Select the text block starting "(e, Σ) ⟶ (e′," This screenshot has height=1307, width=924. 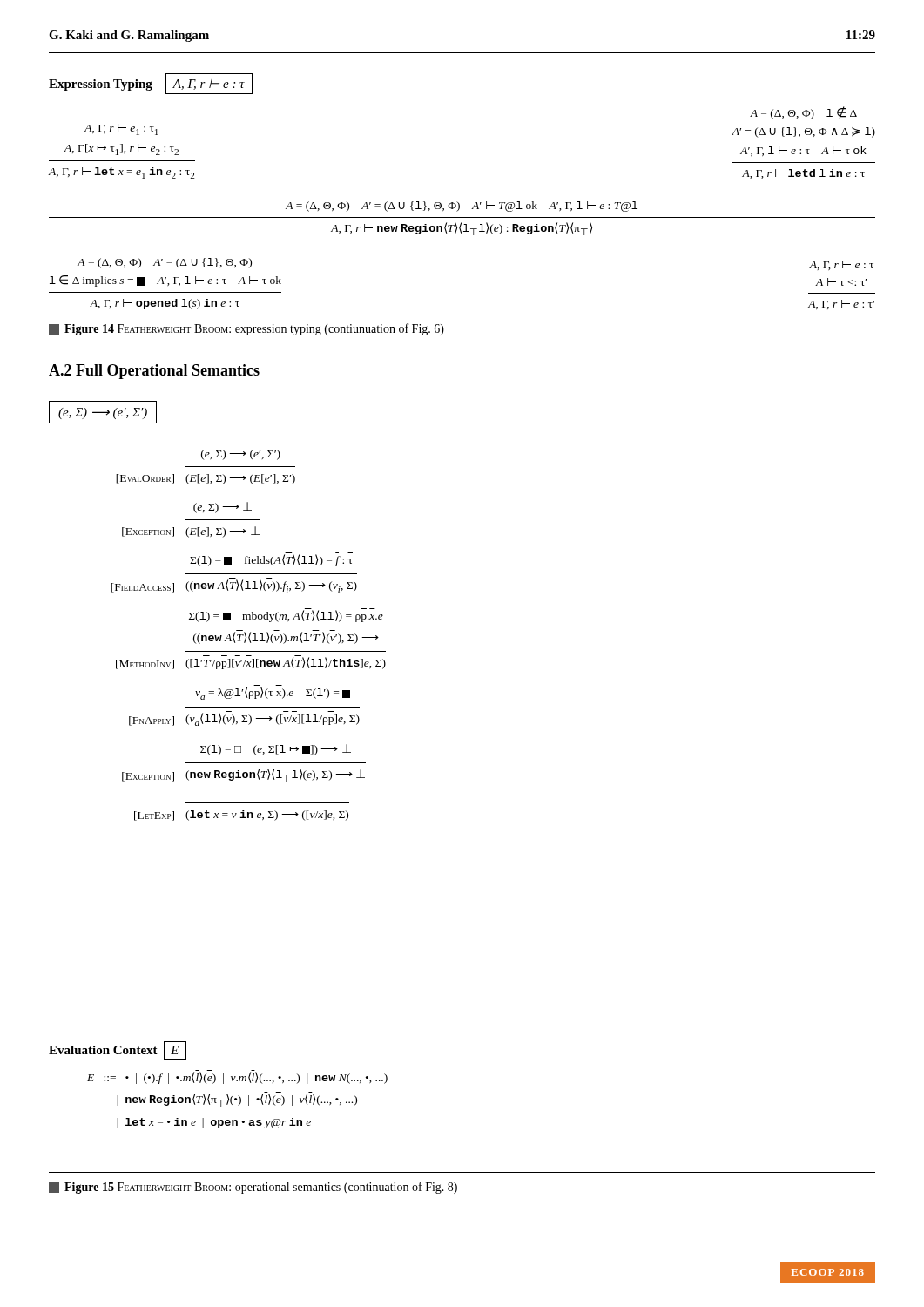click(103, 412)
